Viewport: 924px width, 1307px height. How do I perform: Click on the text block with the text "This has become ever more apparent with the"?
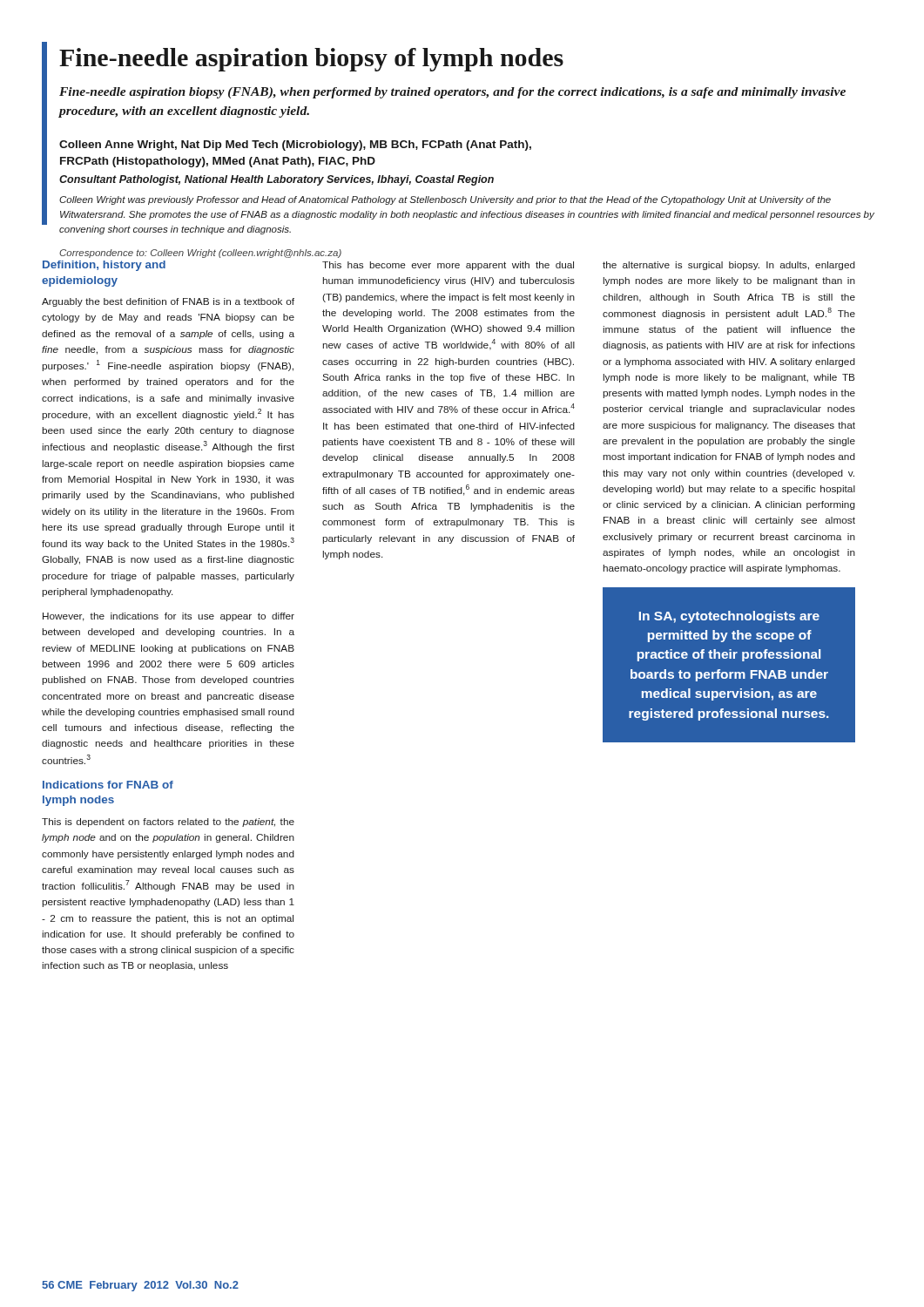pyautogui.click(x=449, y=410)
